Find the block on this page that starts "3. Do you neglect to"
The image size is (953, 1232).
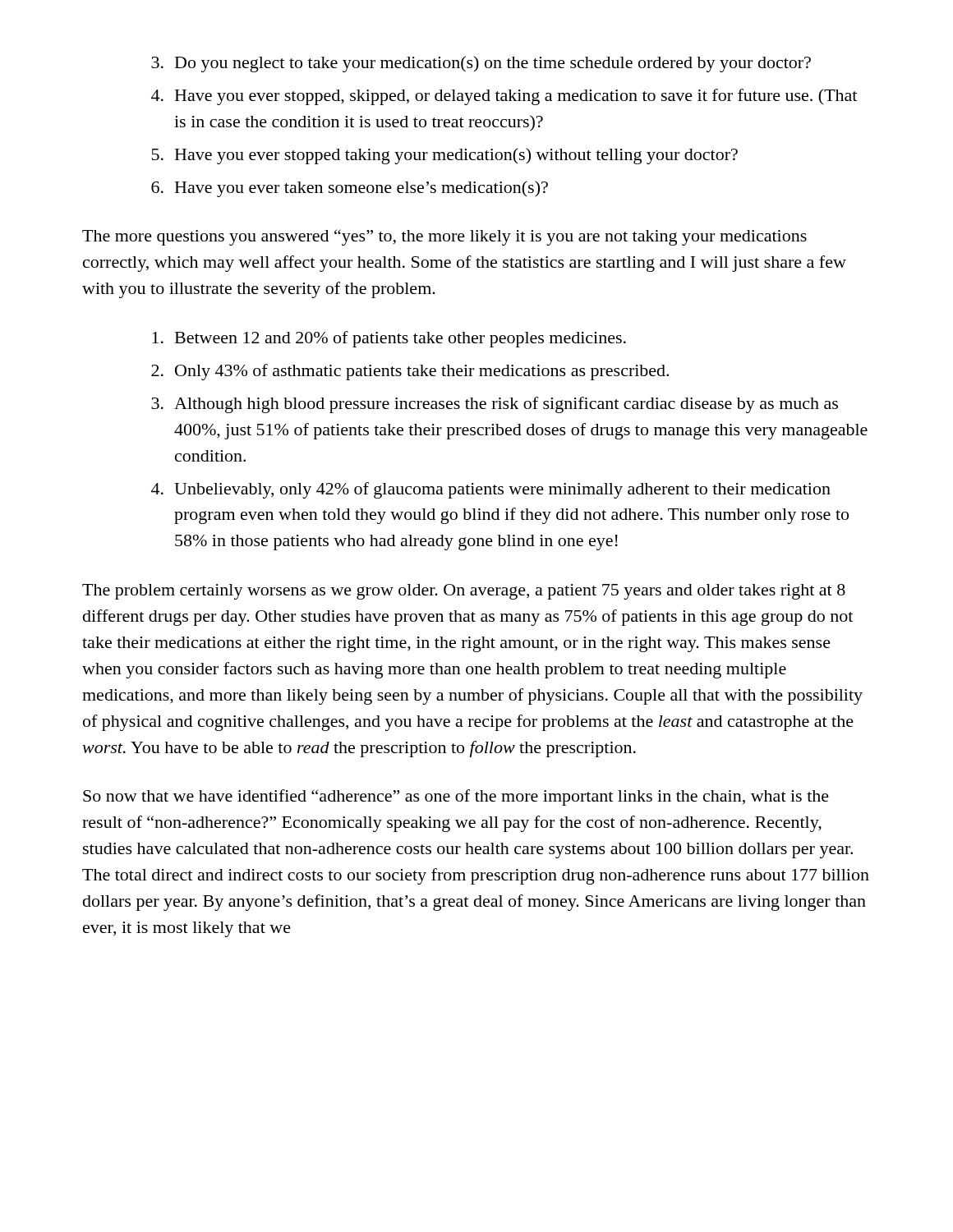(501, 62)
